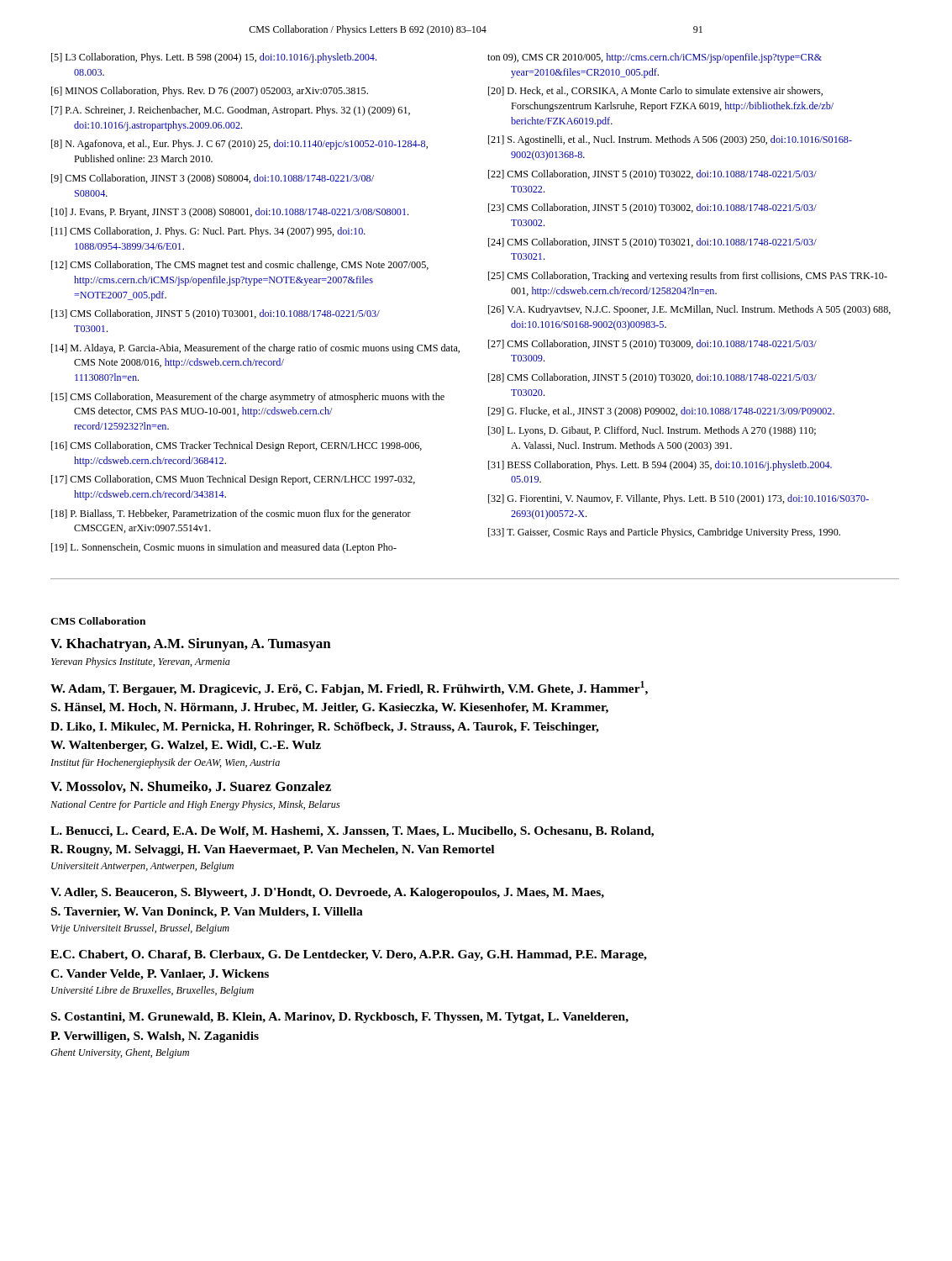
Task: Point to the block starting "[16] CMS Collaboration,"
Action: pyautogui.click(x=236, y=453)
